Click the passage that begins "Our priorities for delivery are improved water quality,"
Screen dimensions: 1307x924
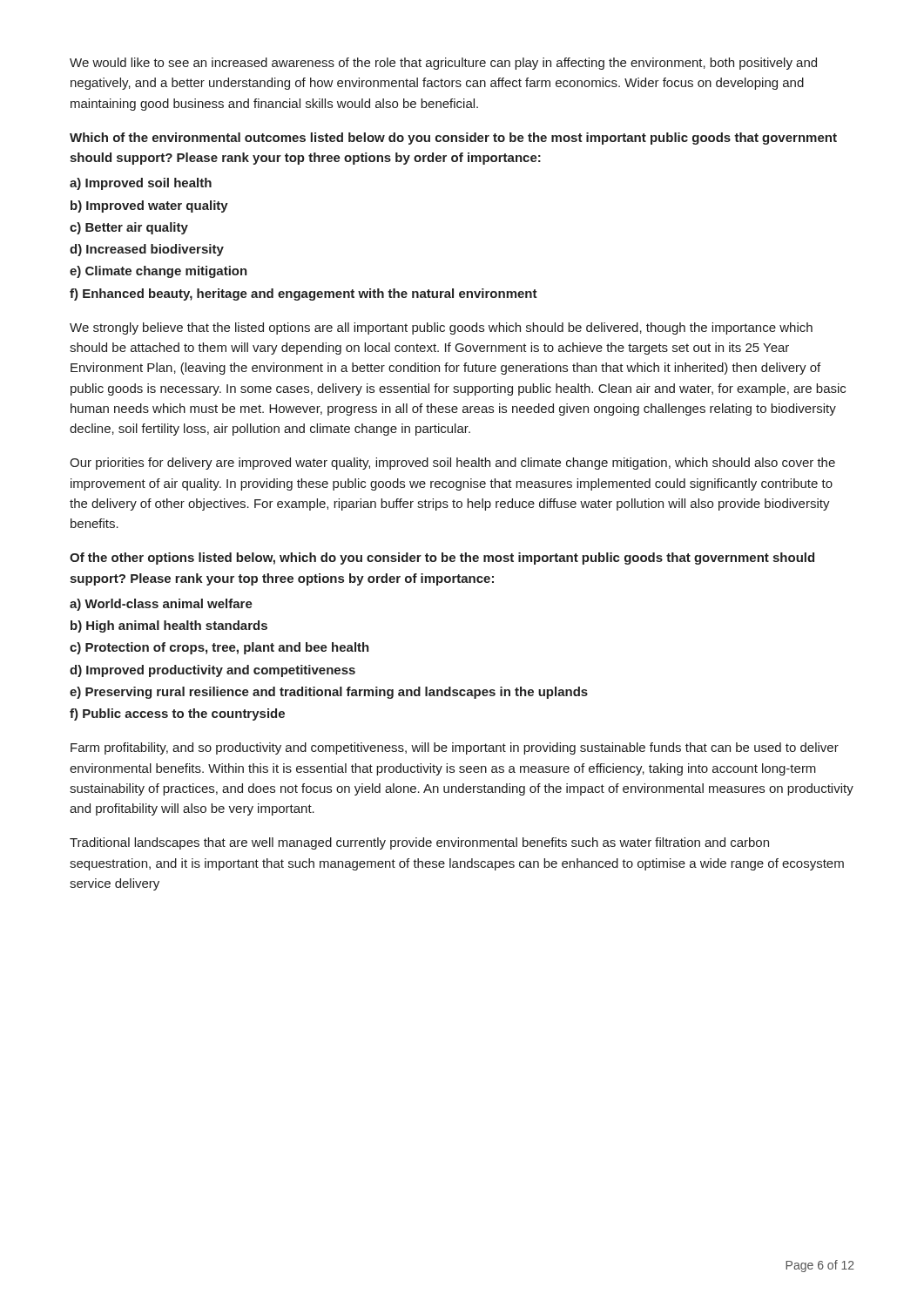(462, 493)
